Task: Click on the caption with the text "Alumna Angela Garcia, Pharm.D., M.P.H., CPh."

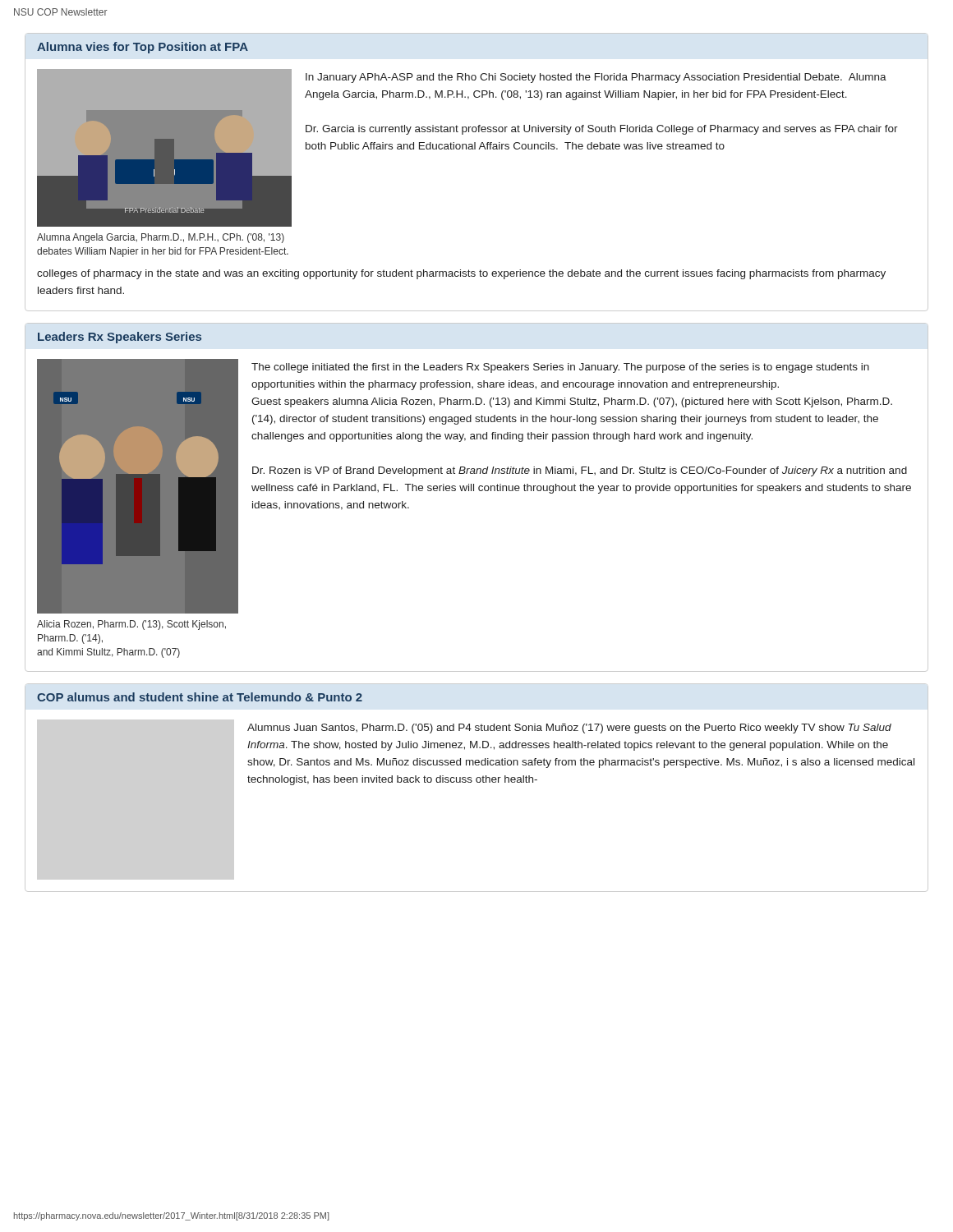Action: pos(163,244)
